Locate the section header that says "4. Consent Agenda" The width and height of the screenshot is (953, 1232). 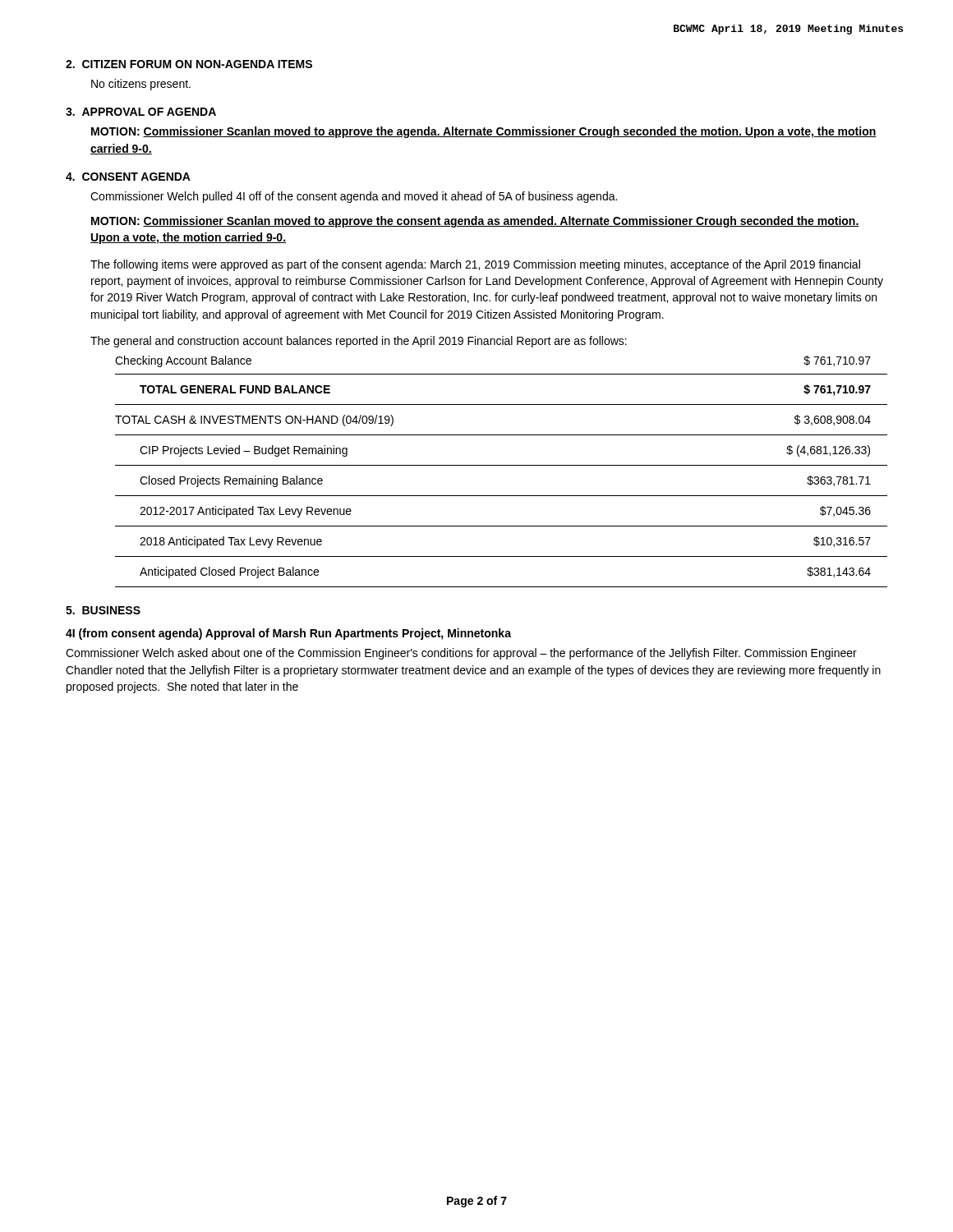click(128, 176)
